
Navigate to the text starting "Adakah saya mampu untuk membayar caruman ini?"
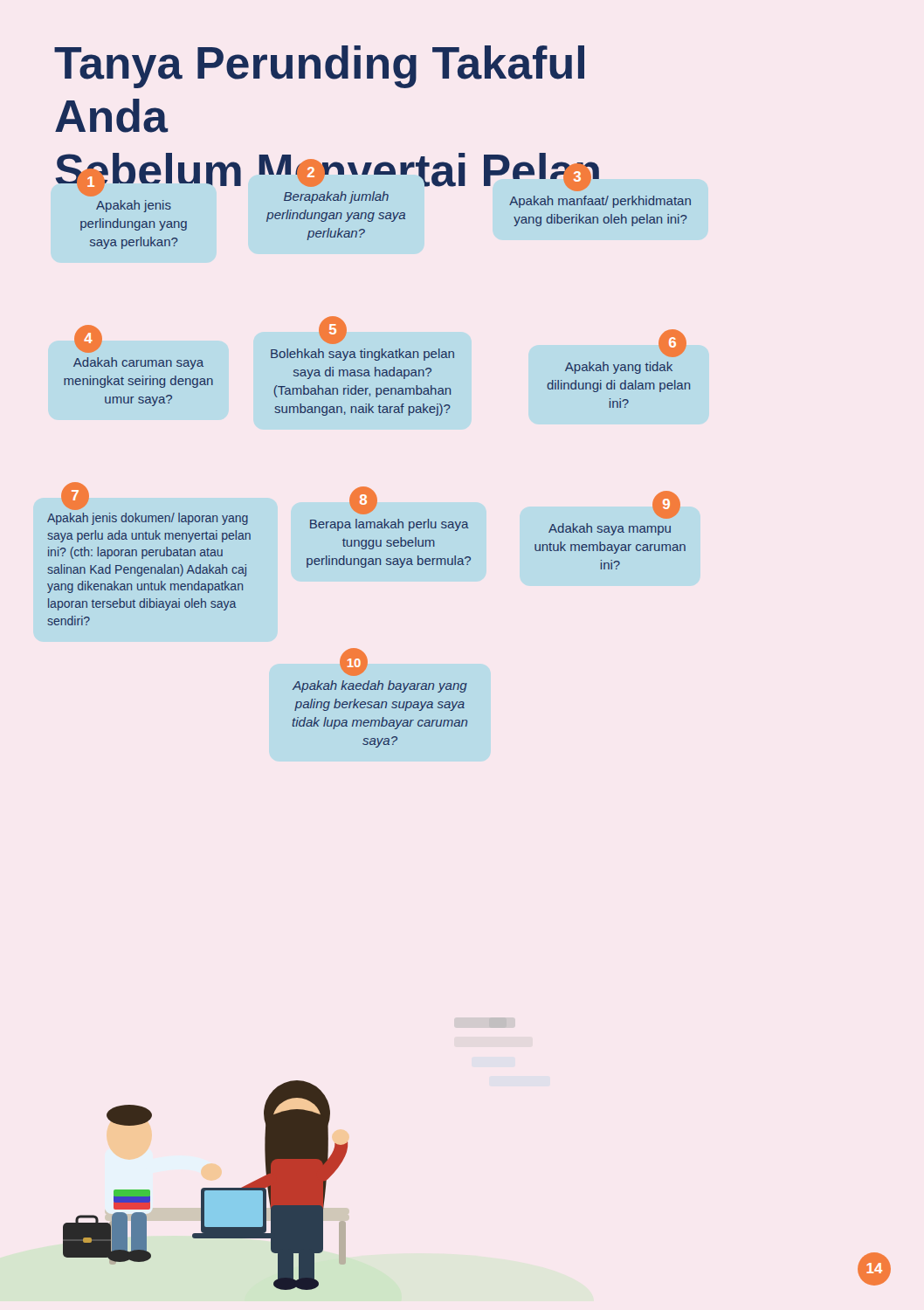coord(610,546)
